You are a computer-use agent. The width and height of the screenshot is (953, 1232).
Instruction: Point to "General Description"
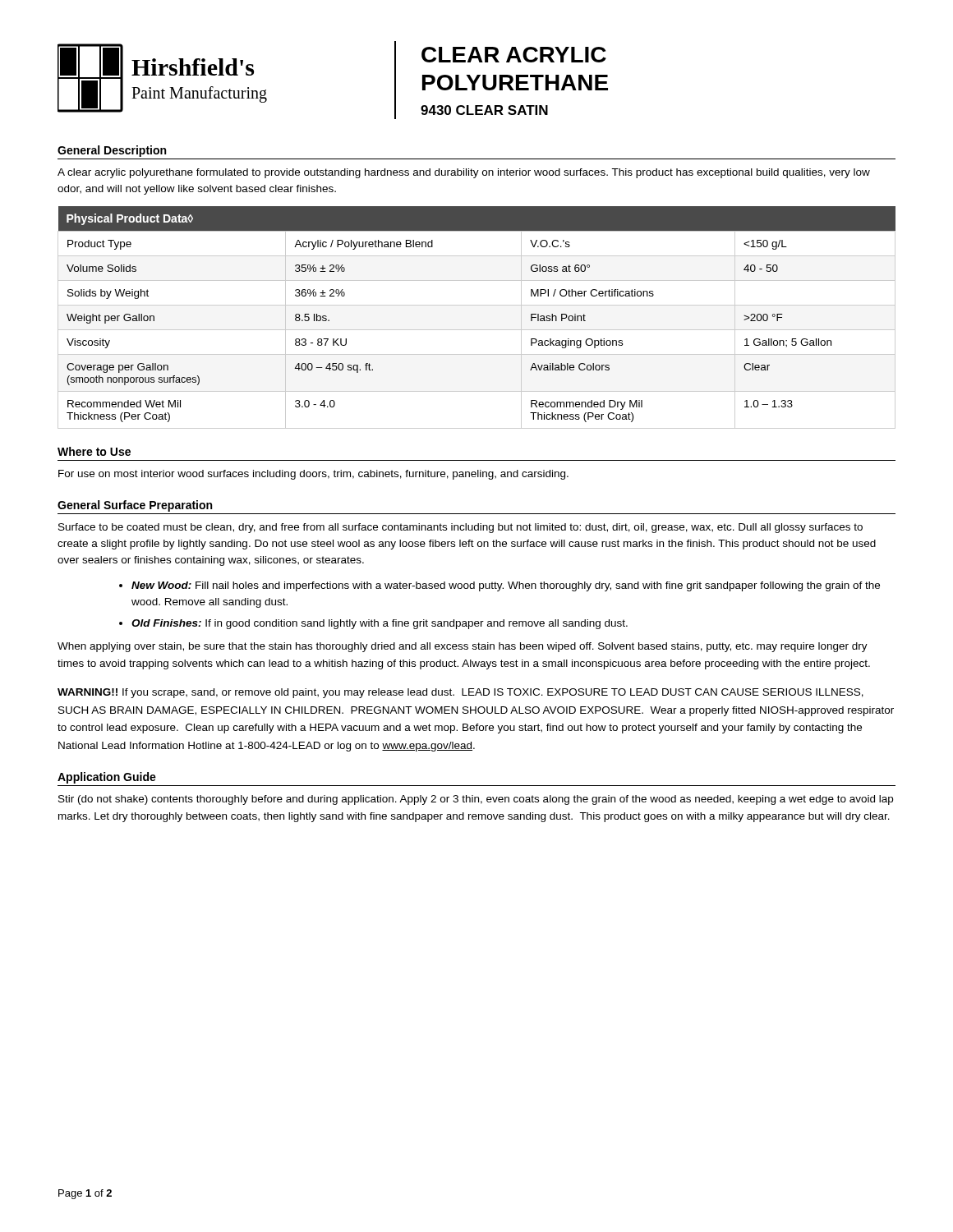pos(112,150)
